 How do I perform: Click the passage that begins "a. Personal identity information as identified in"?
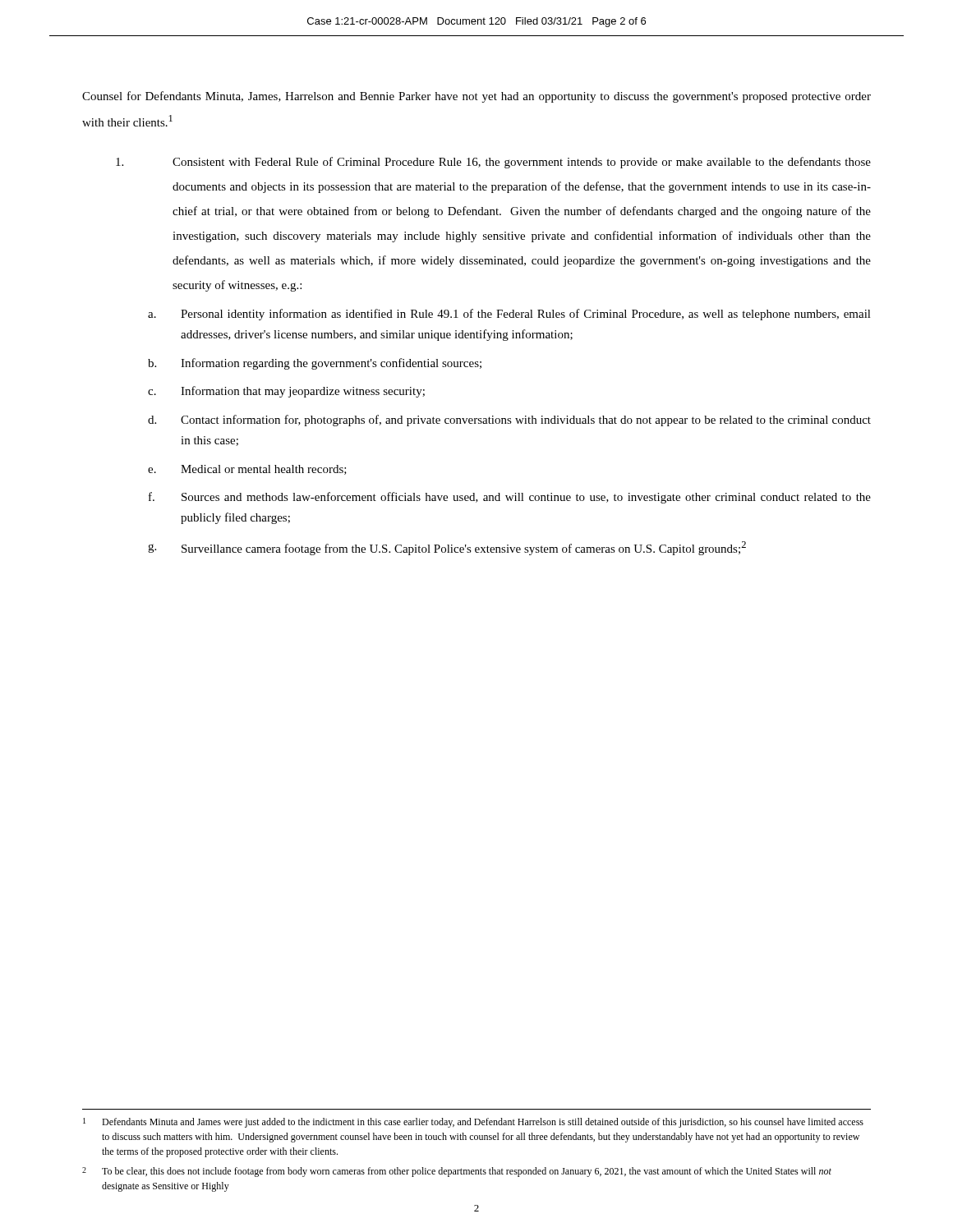tap(509, 324)
